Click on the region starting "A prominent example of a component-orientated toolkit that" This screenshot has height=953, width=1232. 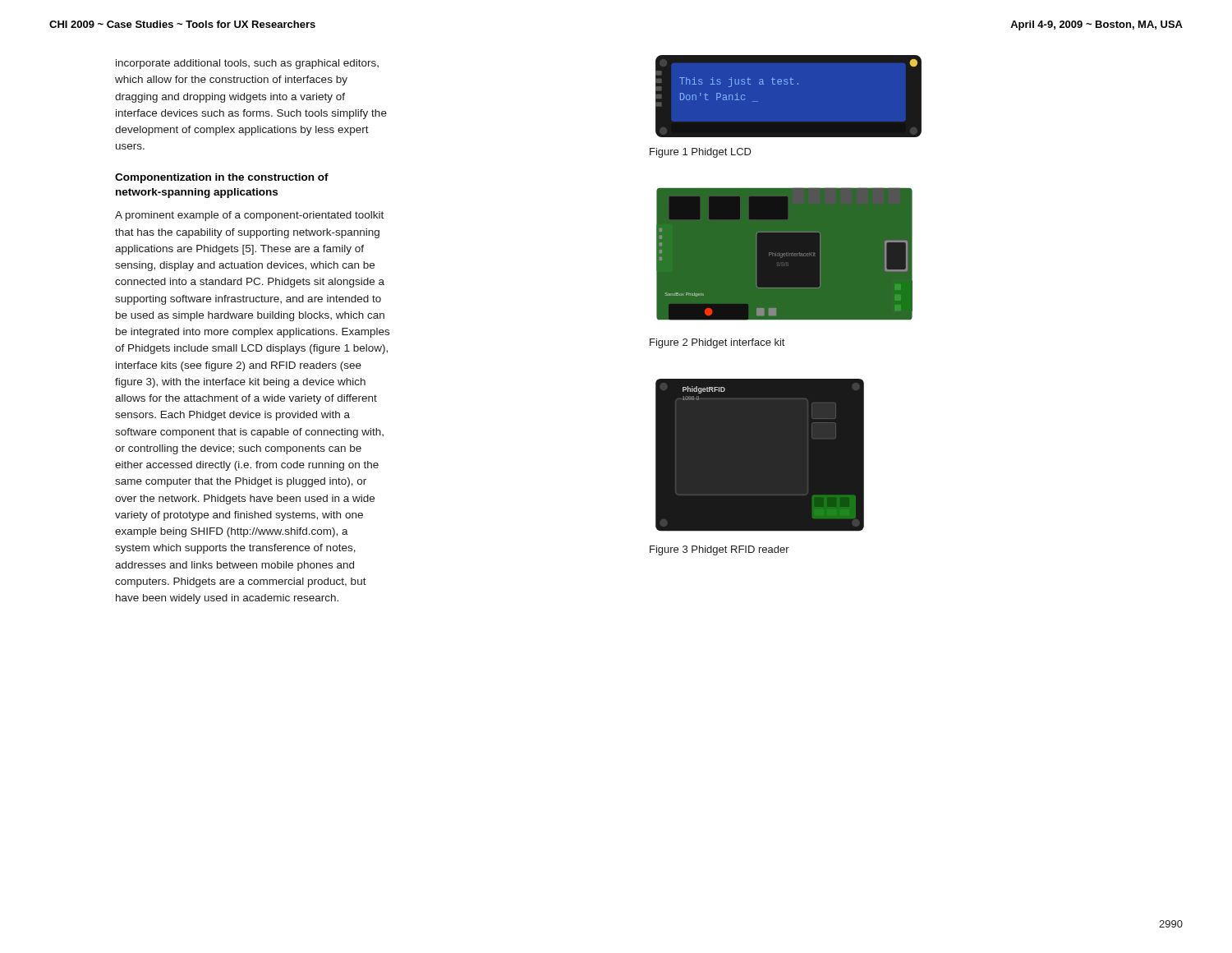252,406
